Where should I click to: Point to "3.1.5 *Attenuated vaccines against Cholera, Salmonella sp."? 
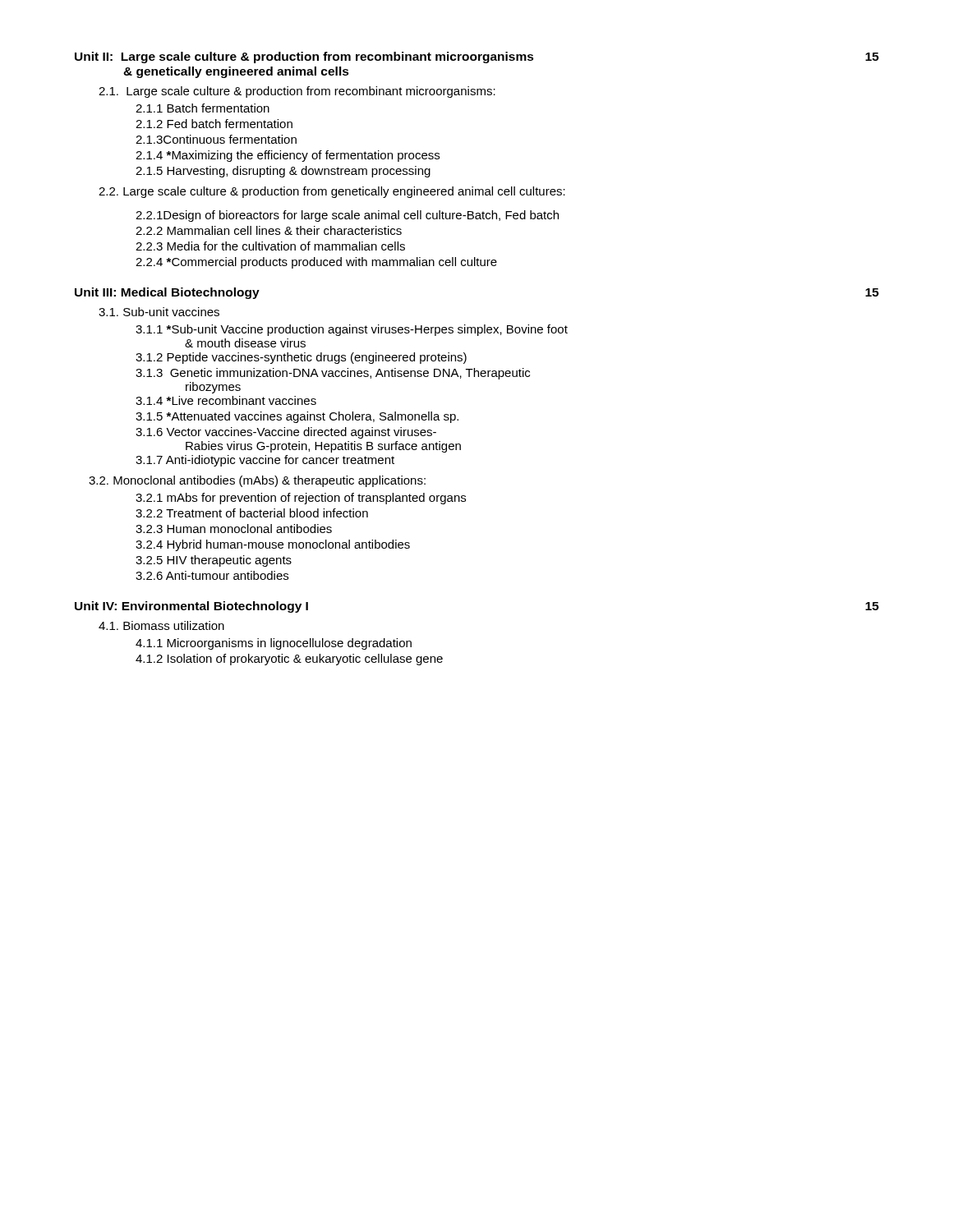point(298,416)
